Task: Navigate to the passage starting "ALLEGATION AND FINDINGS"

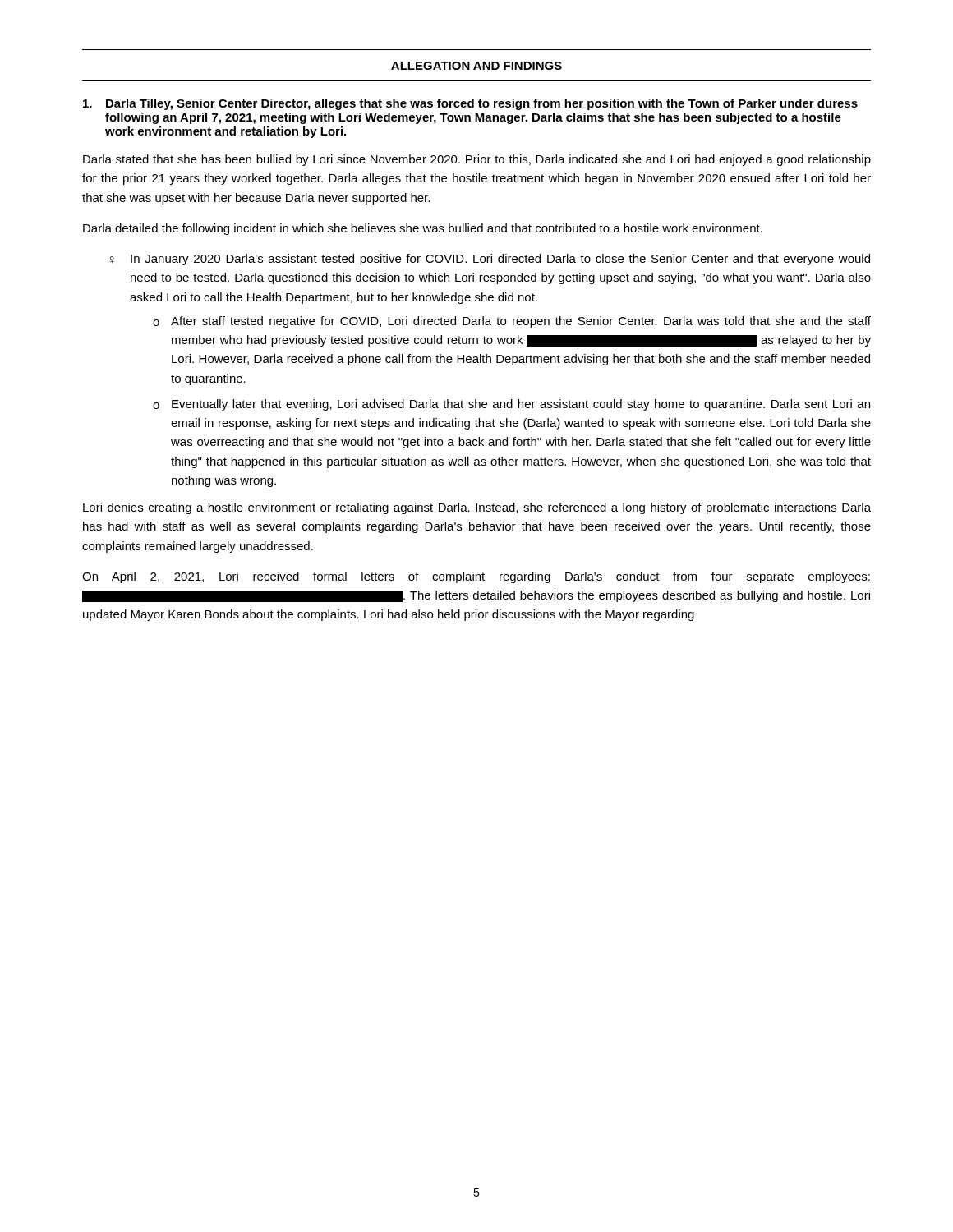Action: click(476, 65)
